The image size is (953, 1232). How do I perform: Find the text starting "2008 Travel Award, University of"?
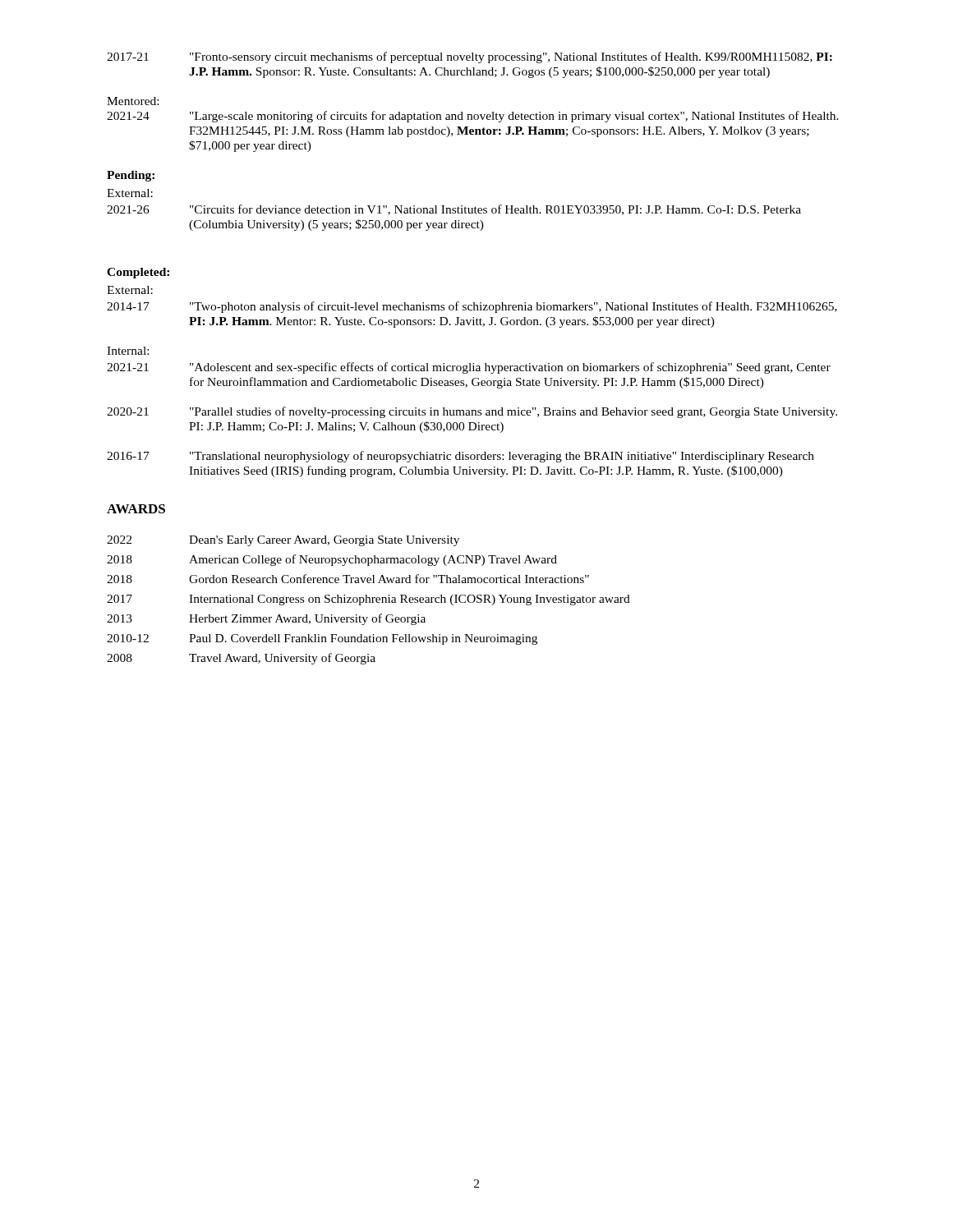[241, 659]
